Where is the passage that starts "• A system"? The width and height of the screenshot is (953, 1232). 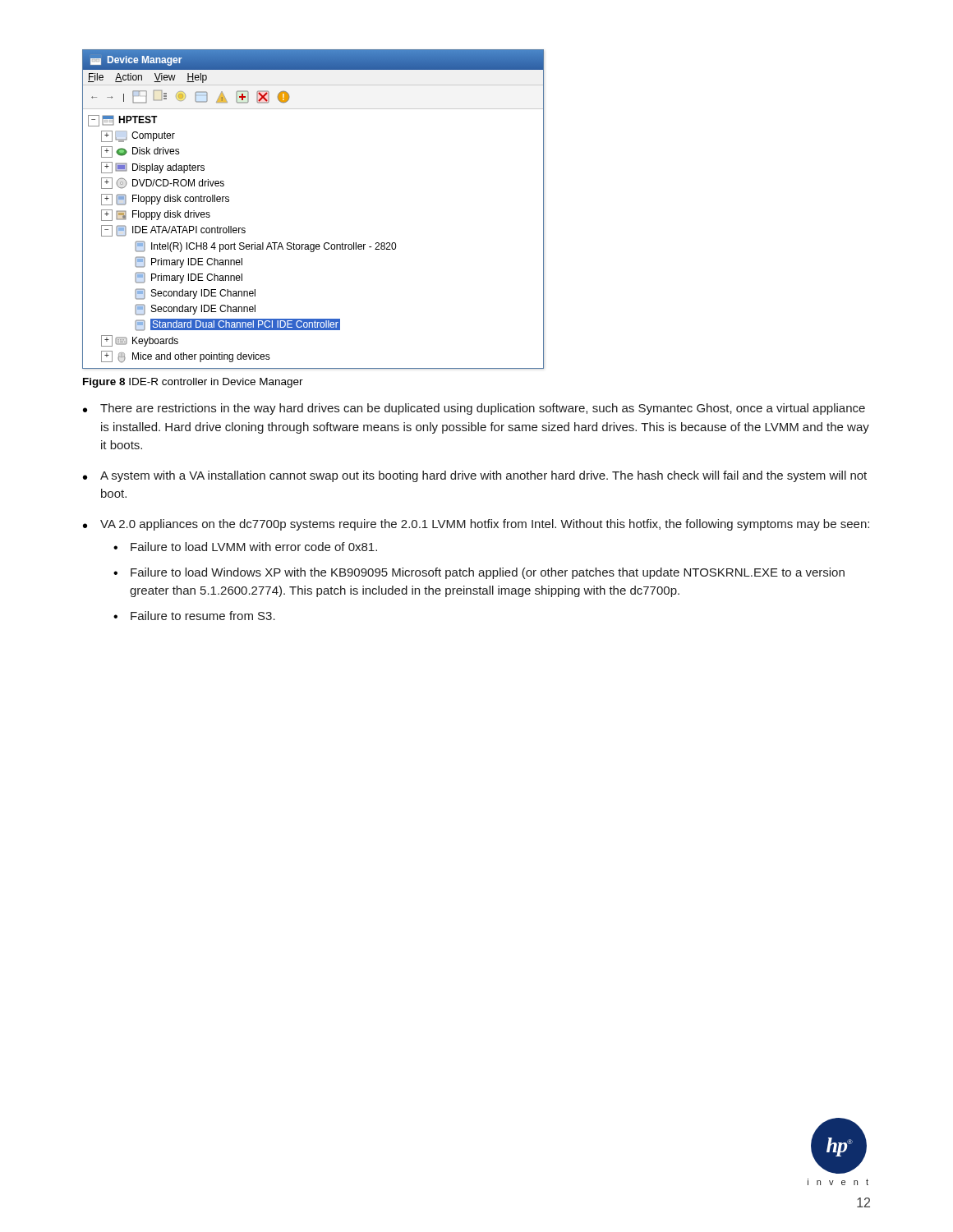click(x=476, y=485)
